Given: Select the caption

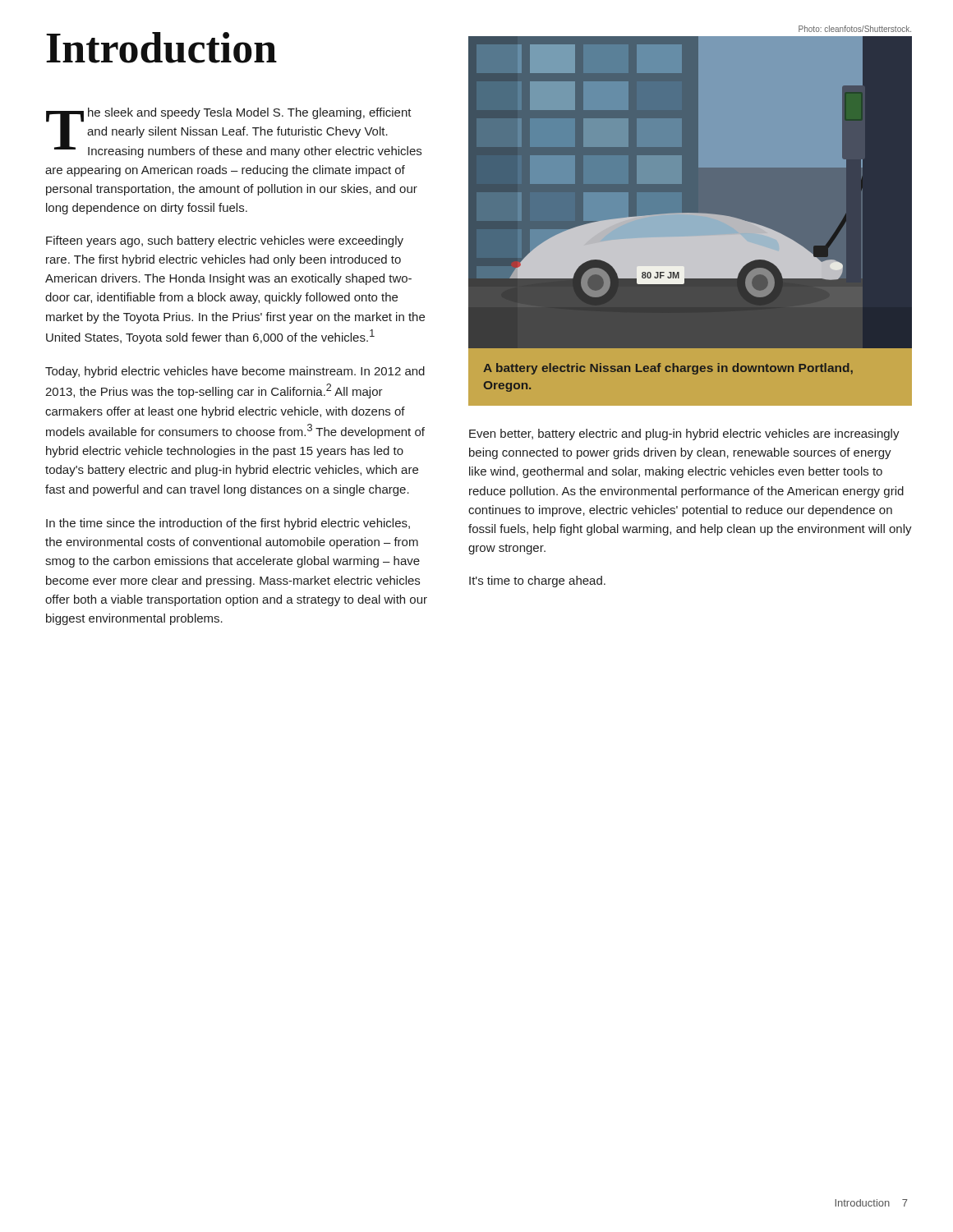Looking at the screenshot, I should tap(690, 377).
